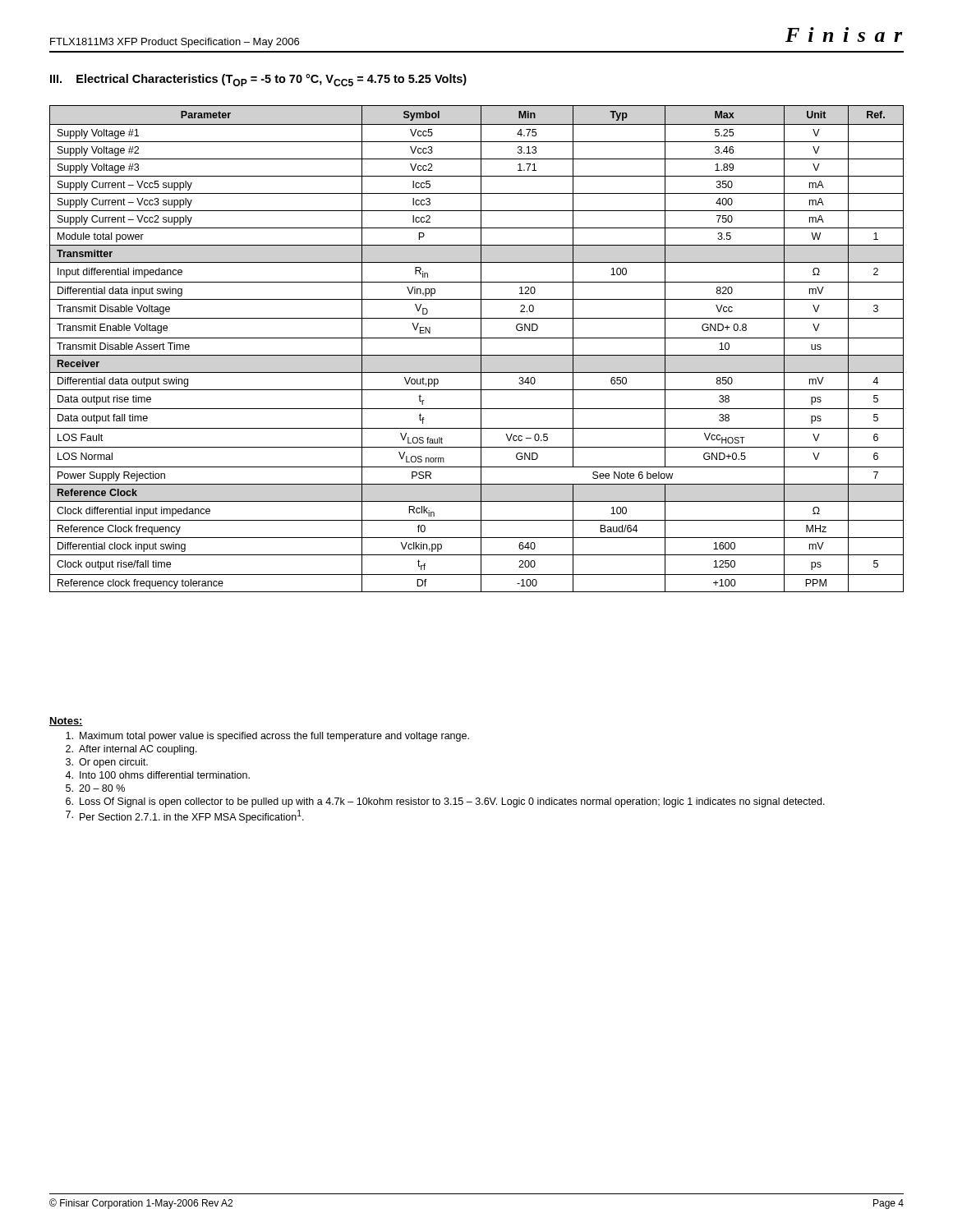Click on the block starting "Maximum total power value"
953x1232 pixels.
[x=476, y=736]
